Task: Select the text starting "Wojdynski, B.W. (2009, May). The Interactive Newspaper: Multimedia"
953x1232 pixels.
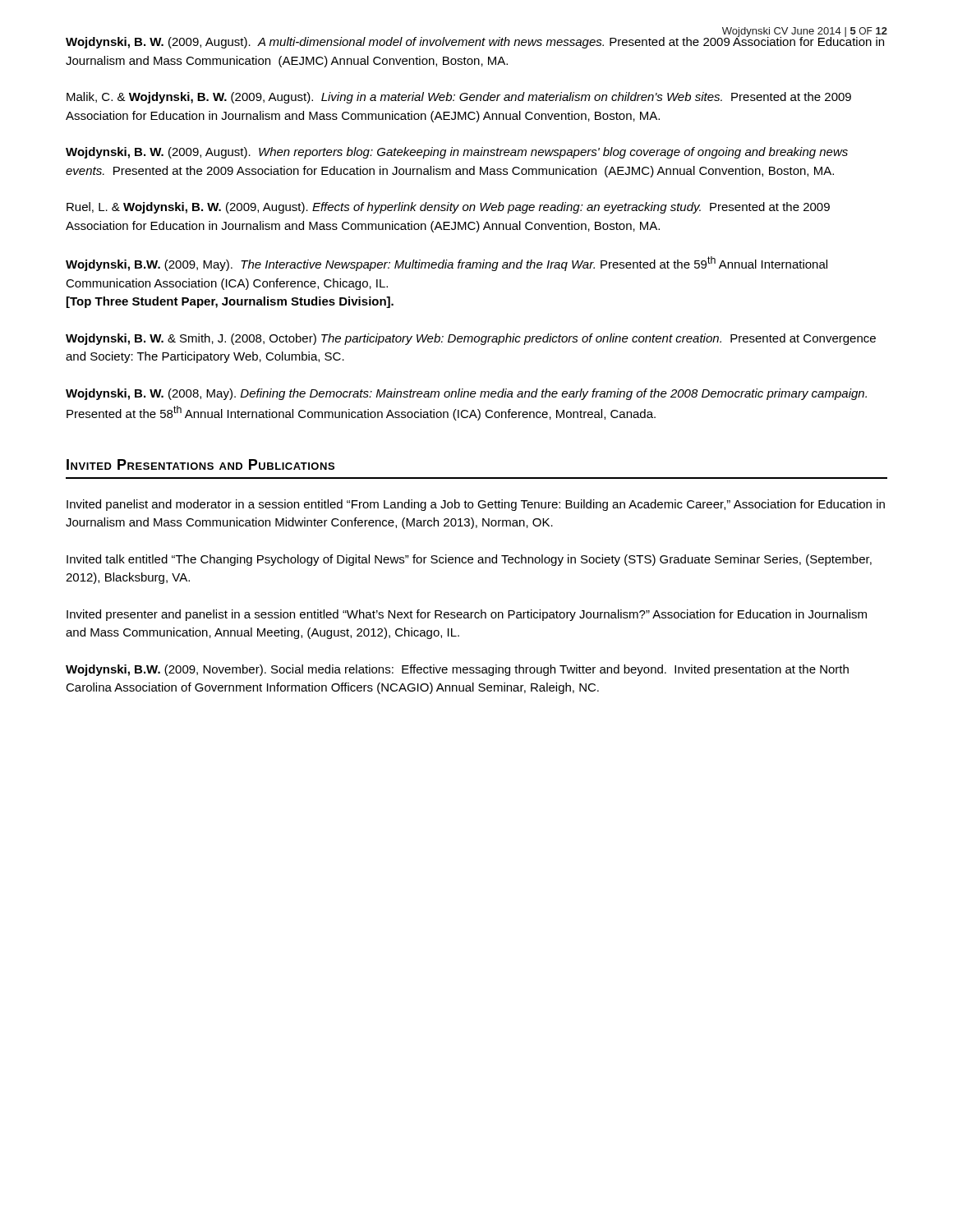Action: click(447, 264)
